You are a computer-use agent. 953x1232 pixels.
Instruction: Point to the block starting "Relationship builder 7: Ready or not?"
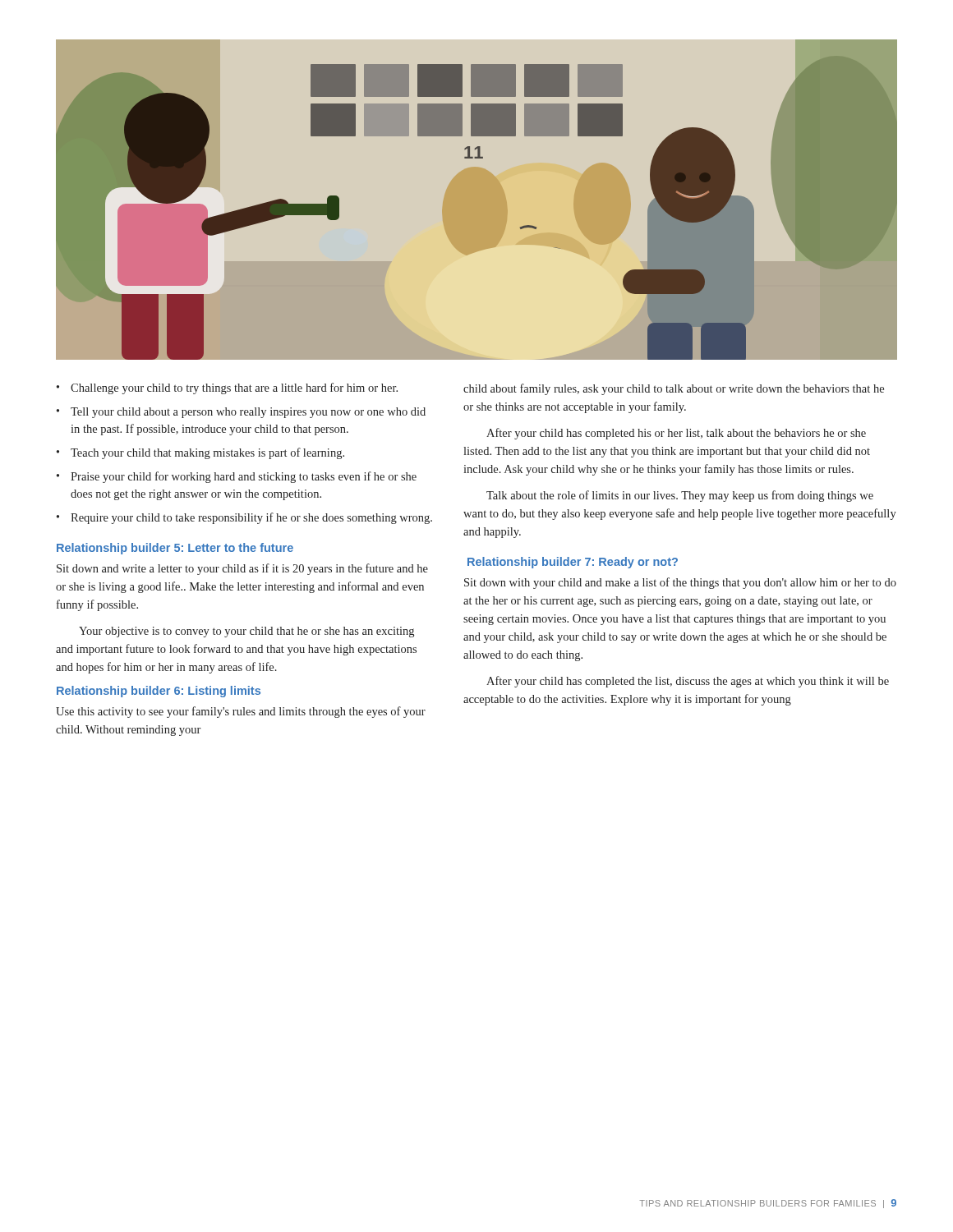(x=680, y=562)
